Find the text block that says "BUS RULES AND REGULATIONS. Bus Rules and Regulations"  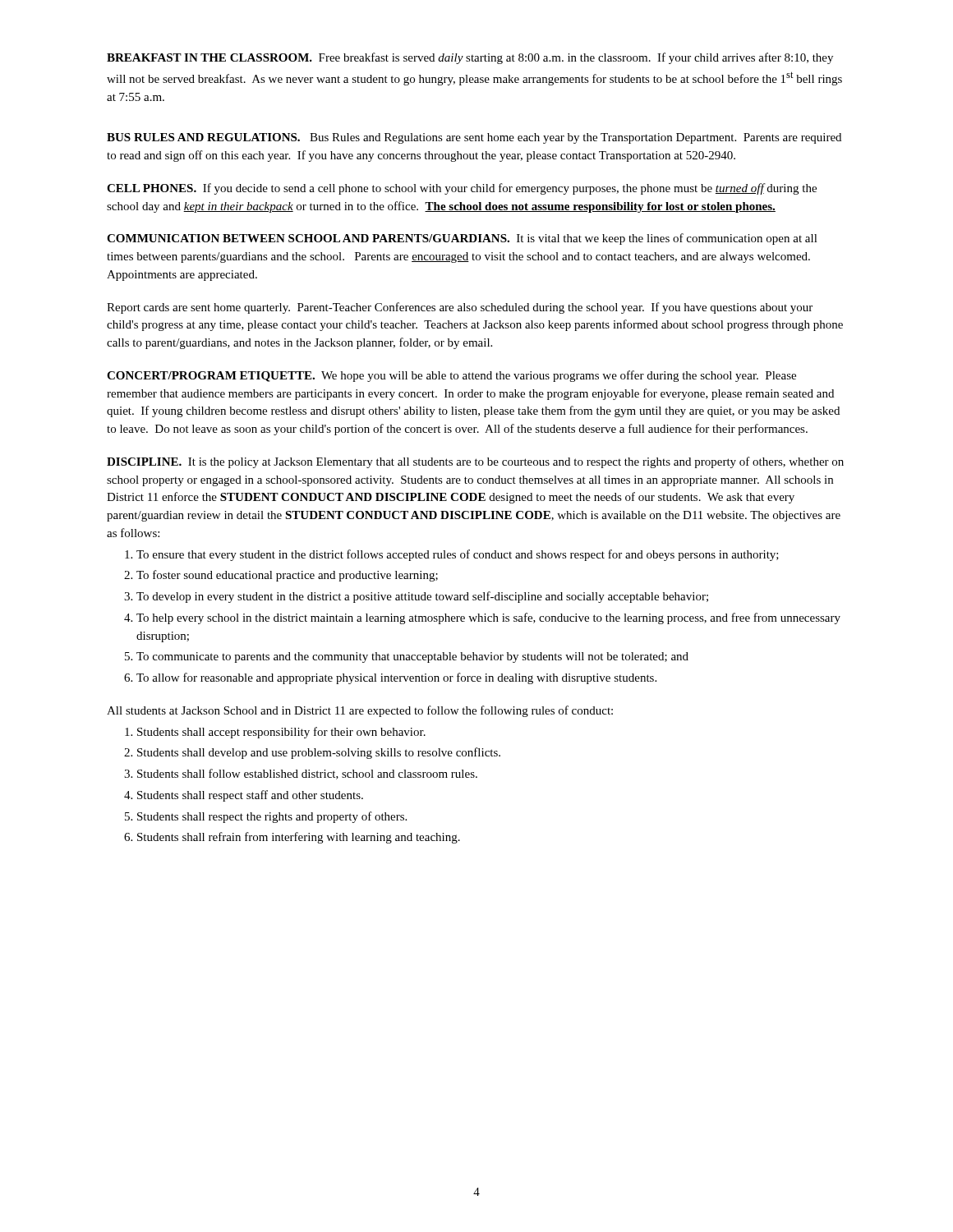(476, 147)
